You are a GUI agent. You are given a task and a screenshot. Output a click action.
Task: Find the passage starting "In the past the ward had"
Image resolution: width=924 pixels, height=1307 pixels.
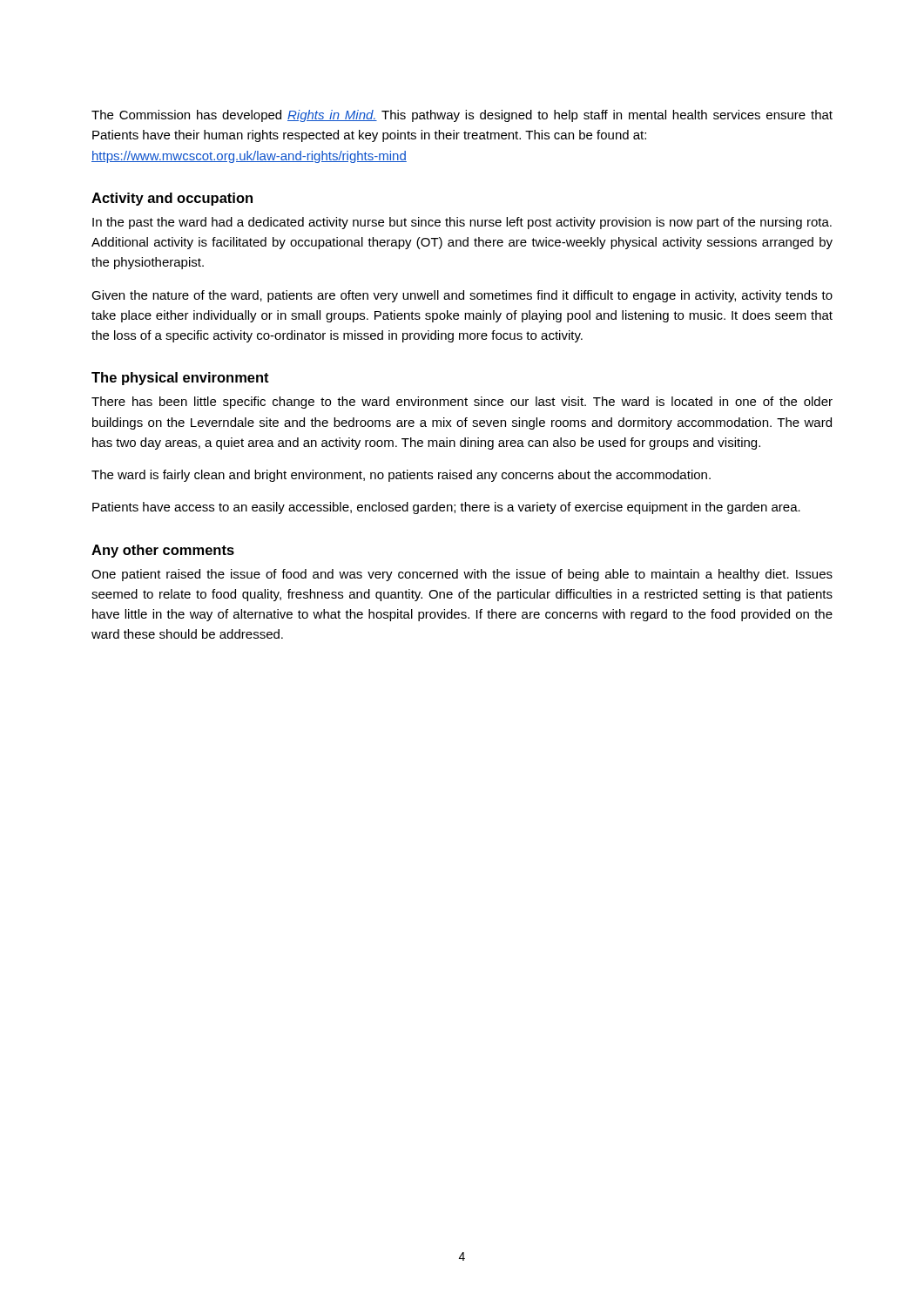coord(462,242)
